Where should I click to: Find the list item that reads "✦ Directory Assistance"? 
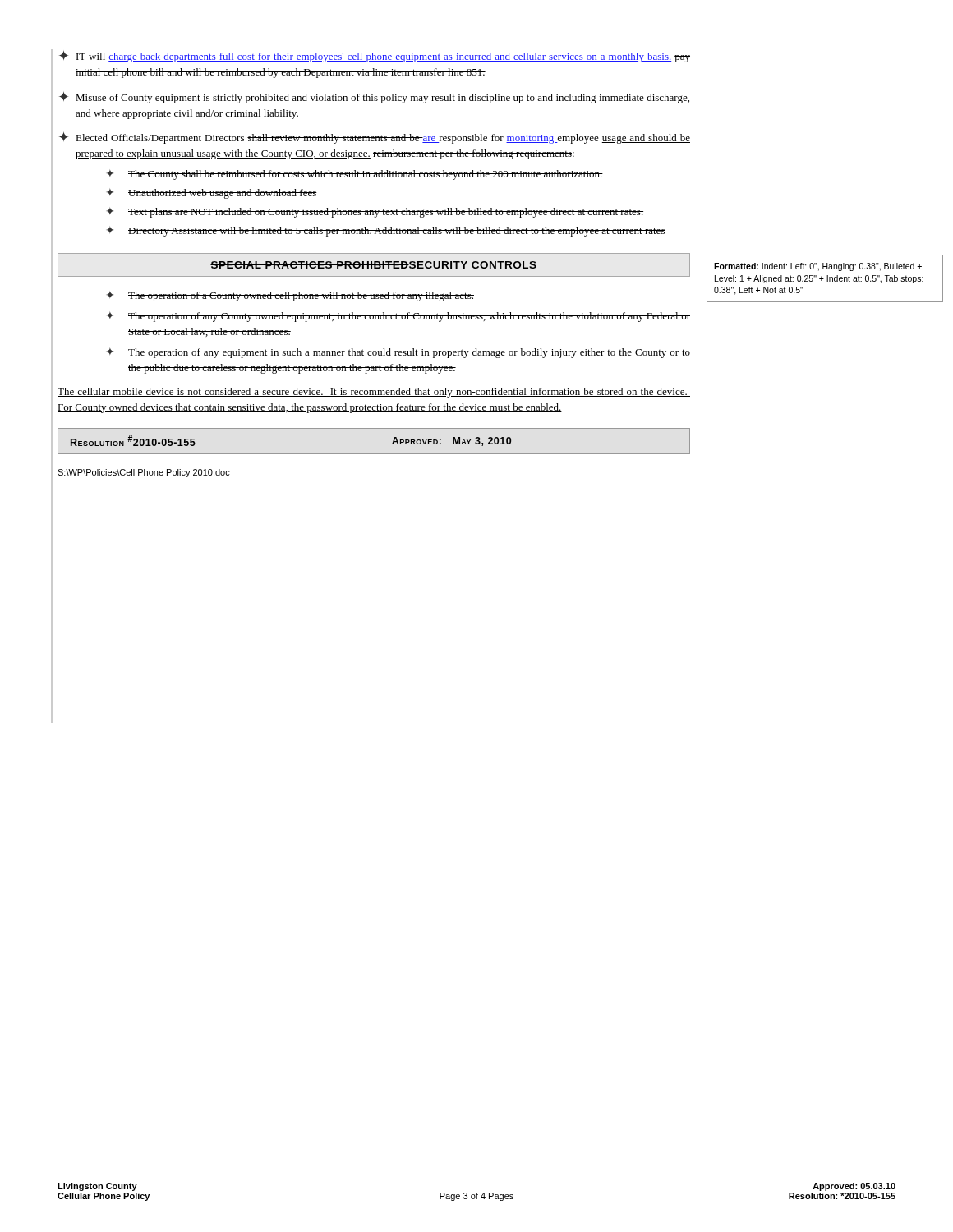tap(390, 231)
